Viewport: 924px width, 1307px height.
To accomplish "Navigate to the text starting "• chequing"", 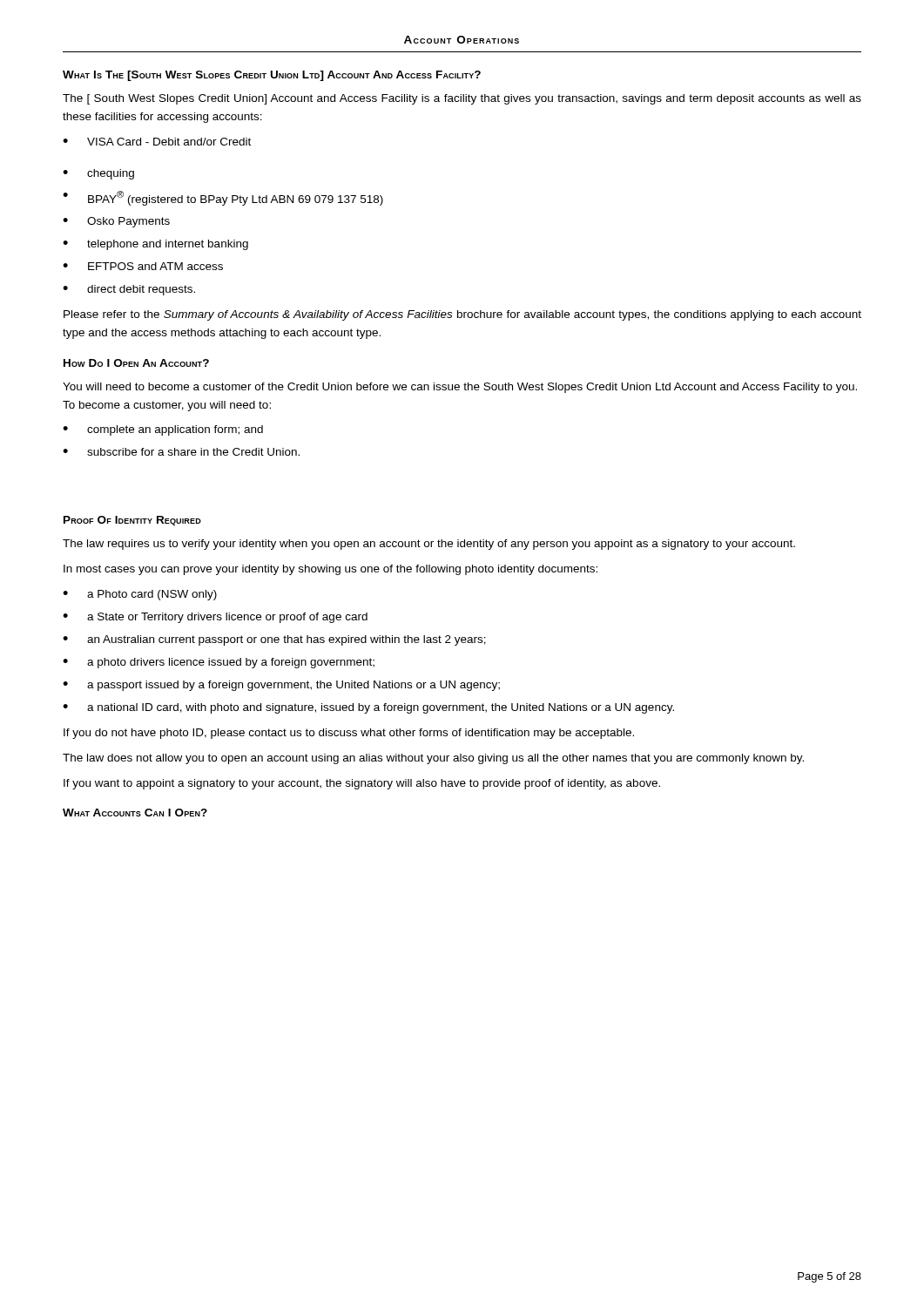I will pos(98,174).
